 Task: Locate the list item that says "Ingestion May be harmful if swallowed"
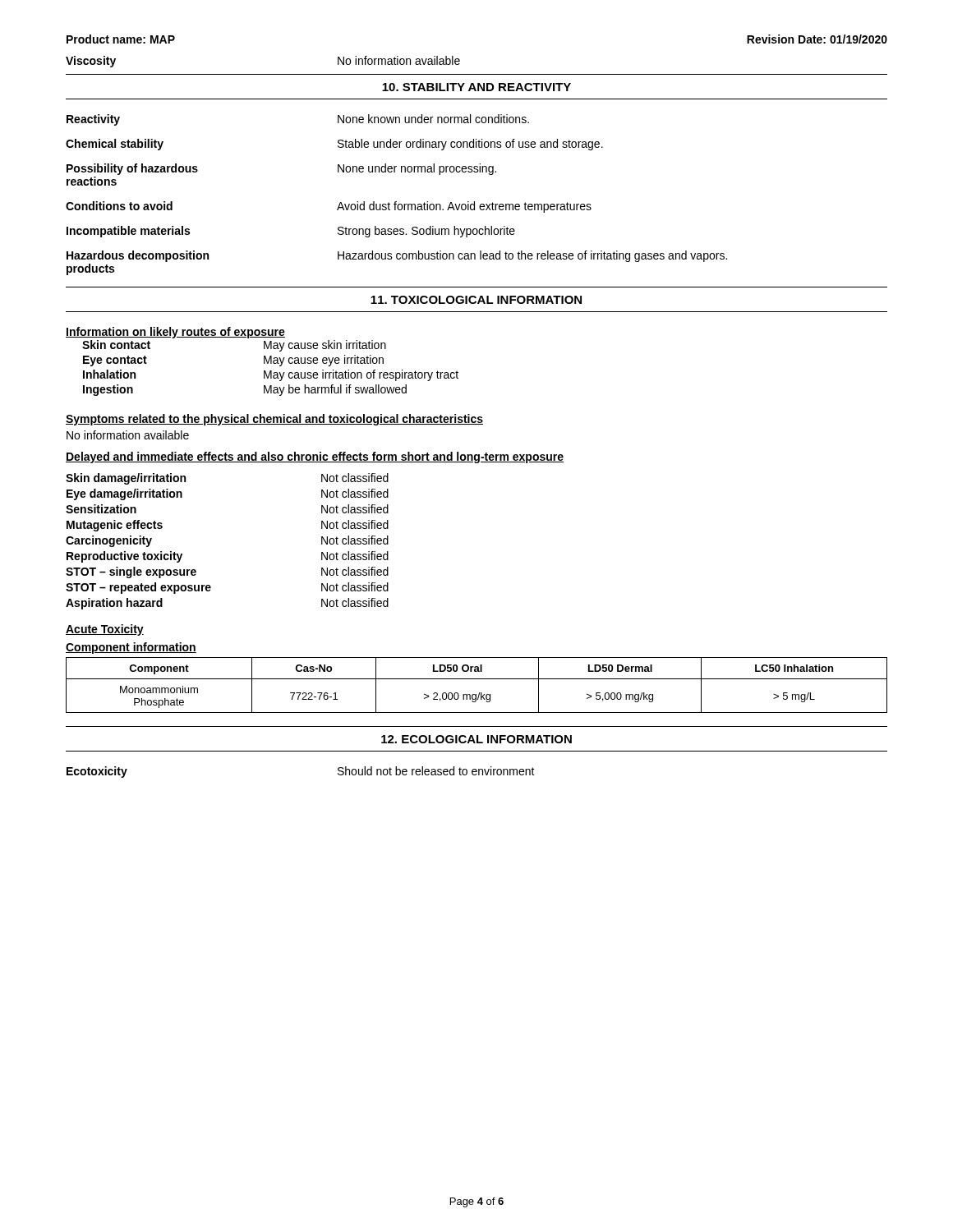coord(107,390)
